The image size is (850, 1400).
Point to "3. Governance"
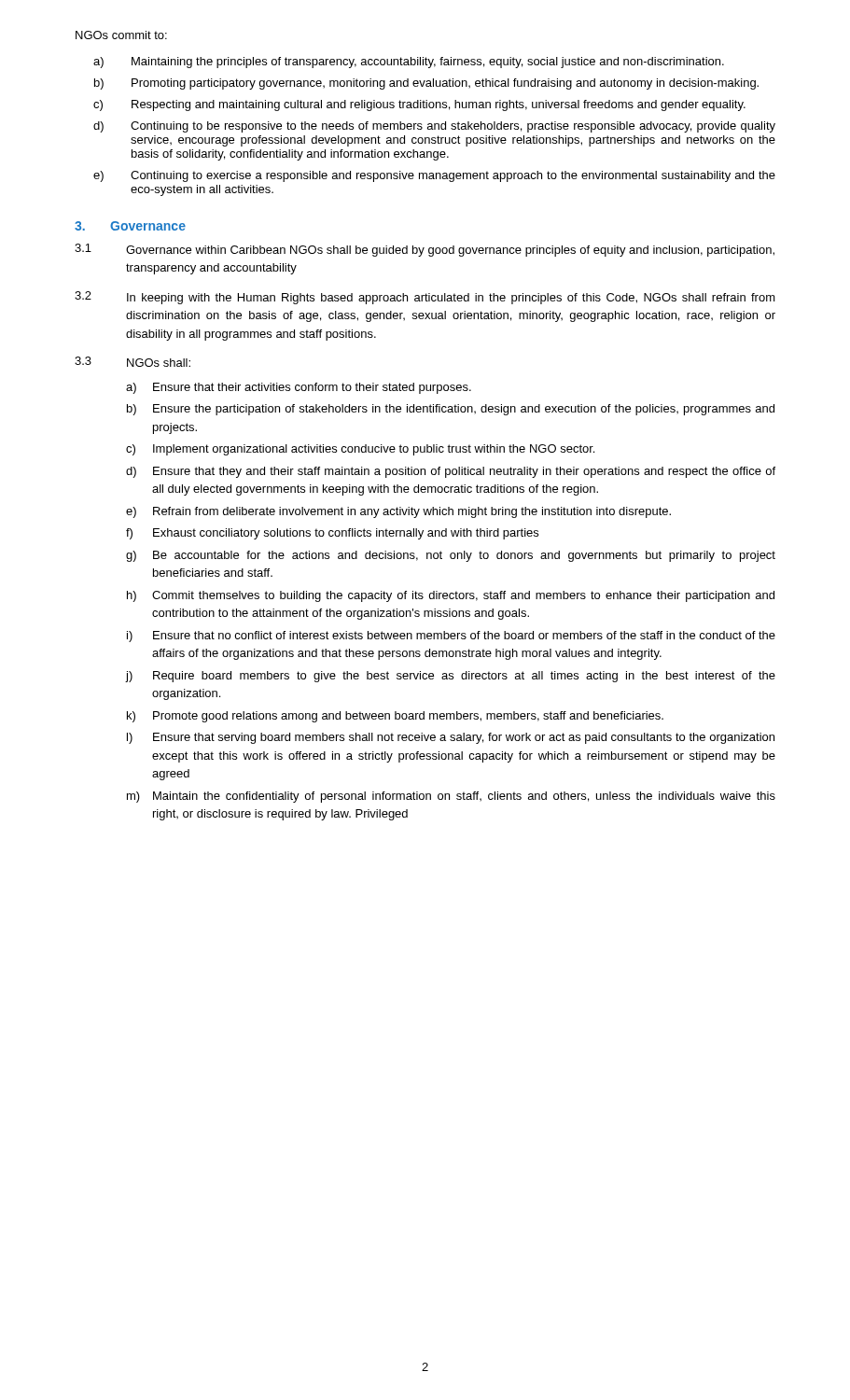pos(130,225)
